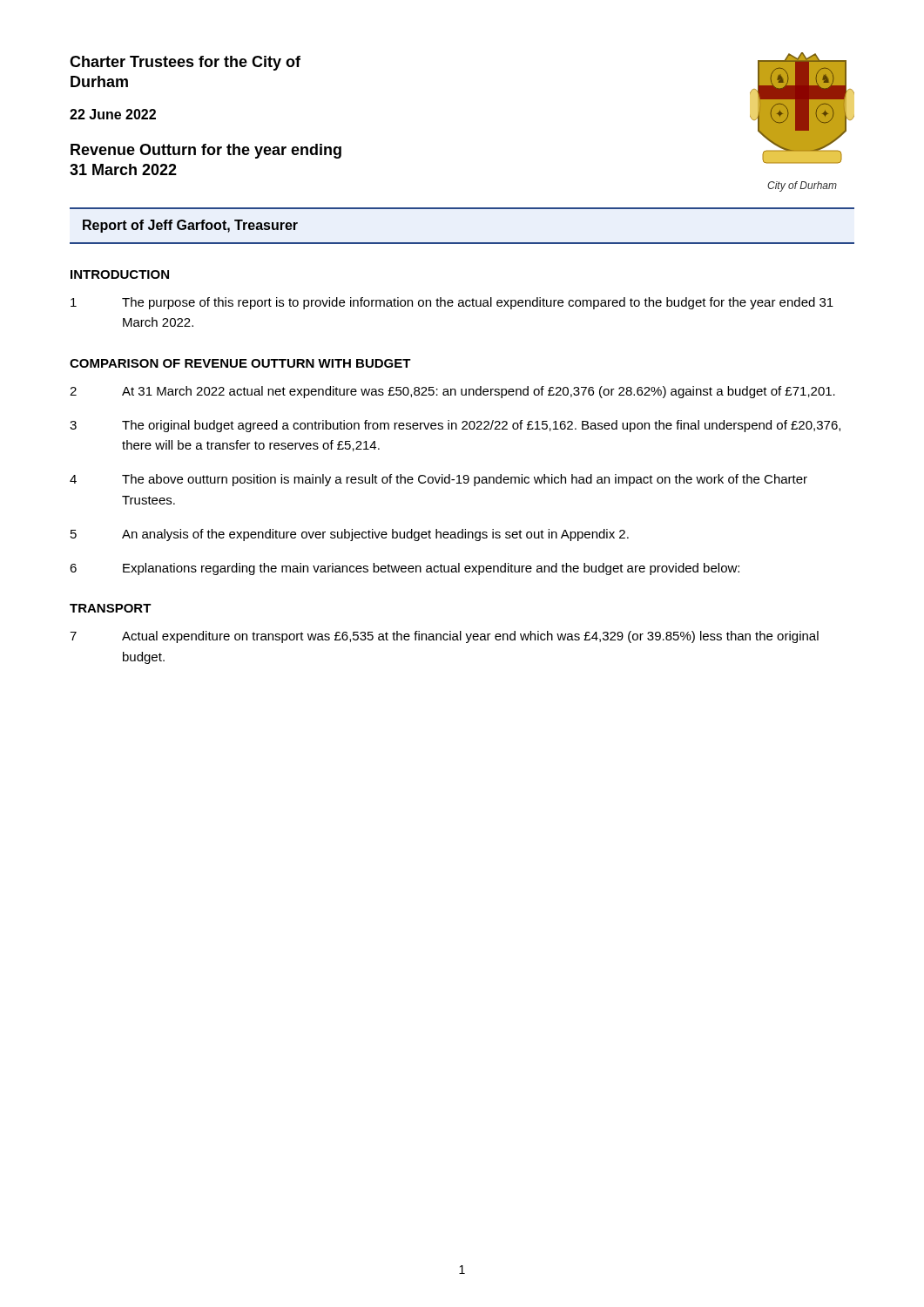Click where it says "22 June 2022"

click(x=113, y=114)
